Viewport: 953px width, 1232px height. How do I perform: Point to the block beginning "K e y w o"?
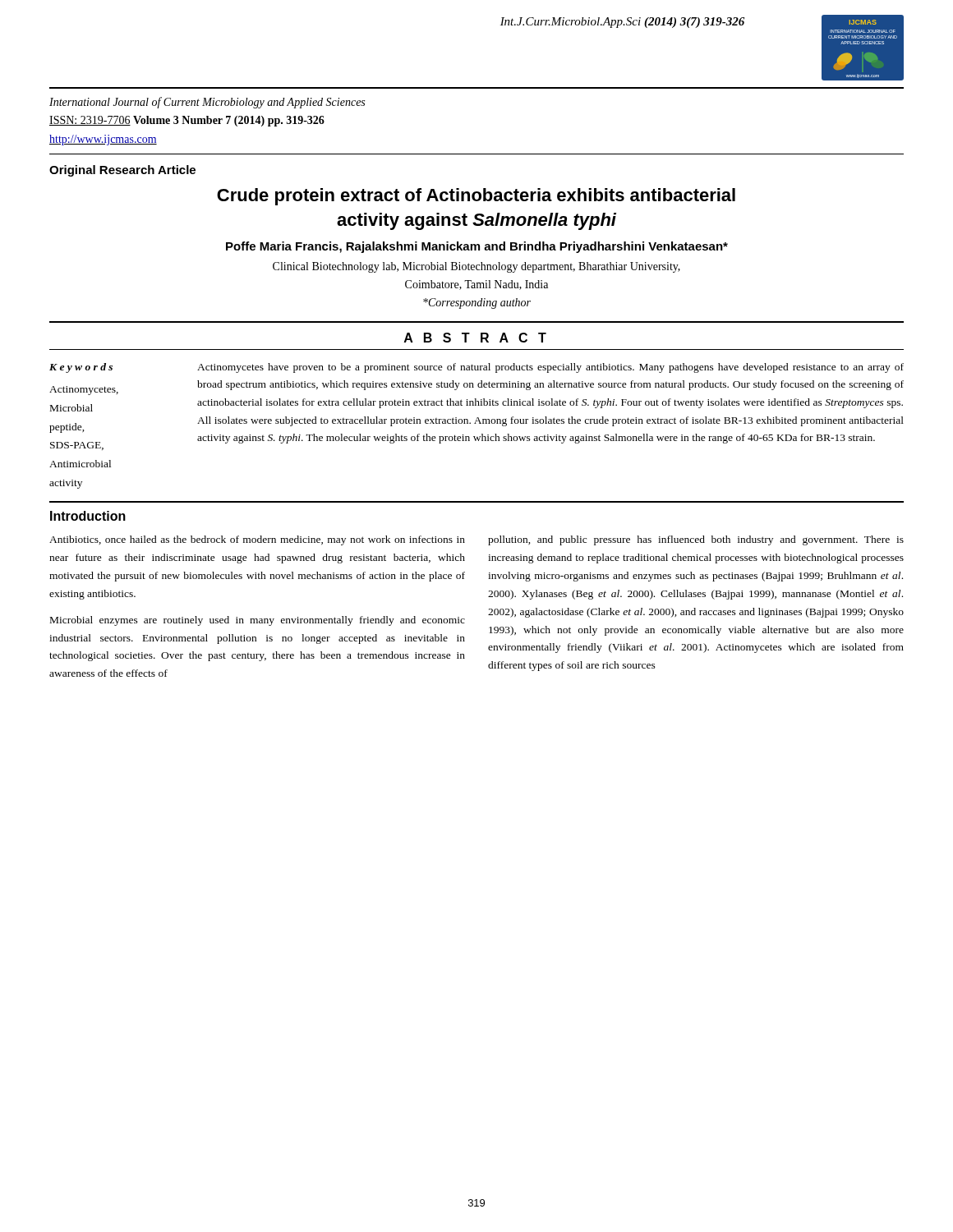[81, 367]
